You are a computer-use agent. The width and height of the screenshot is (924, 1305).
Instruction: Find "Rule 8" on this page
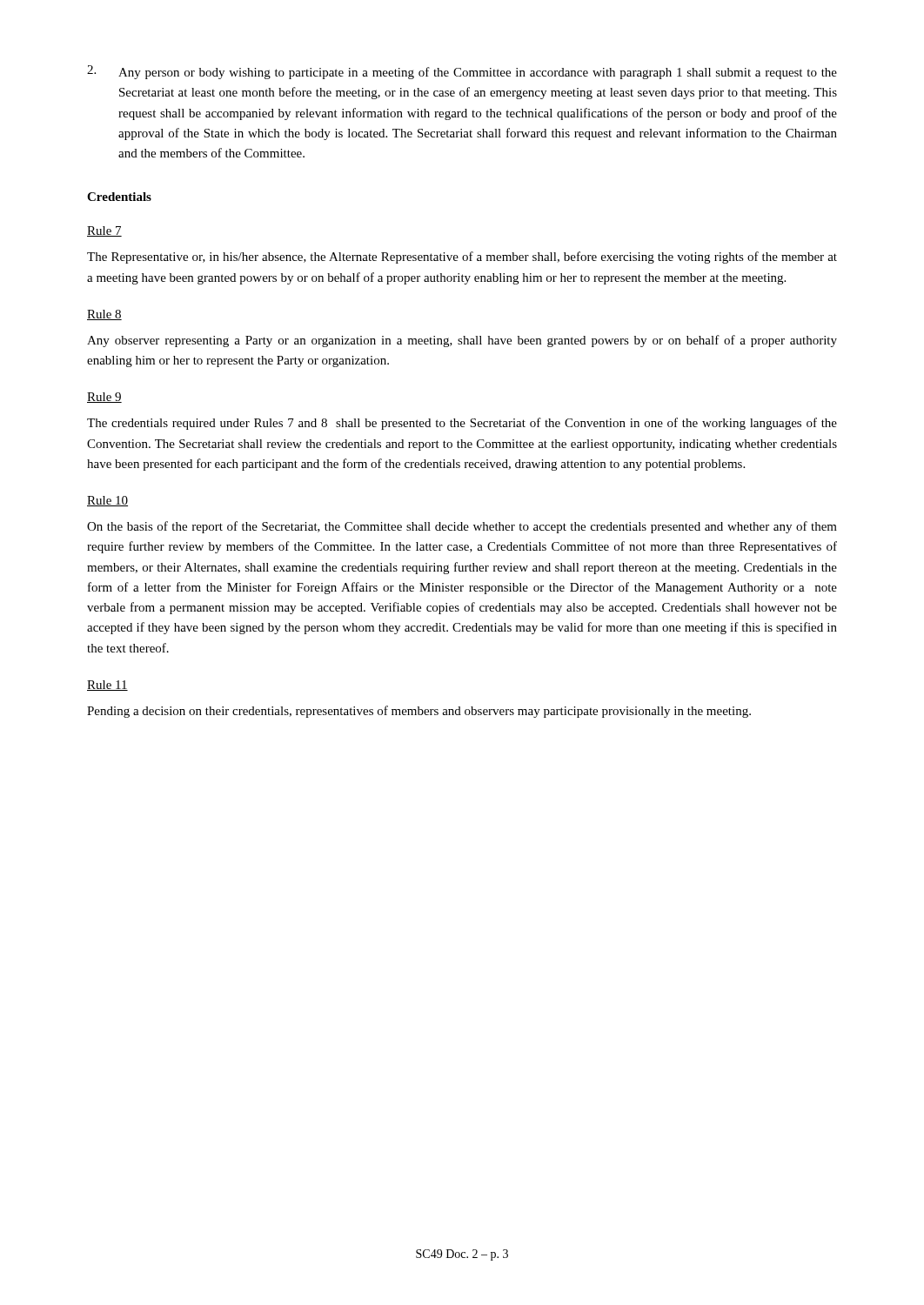coord(104,314)
